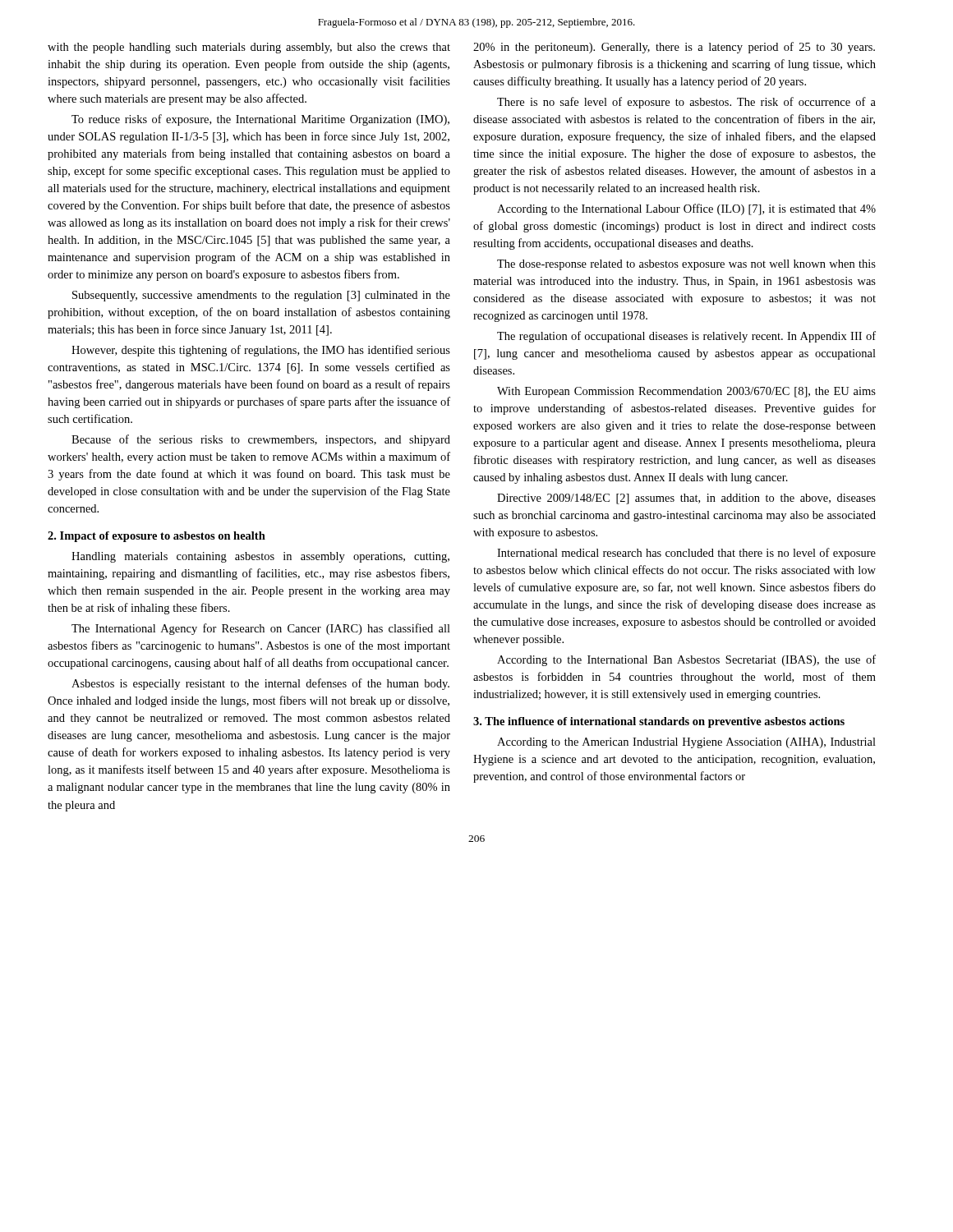Find the text block containing "The International Agency"

(x=249, y=646)
